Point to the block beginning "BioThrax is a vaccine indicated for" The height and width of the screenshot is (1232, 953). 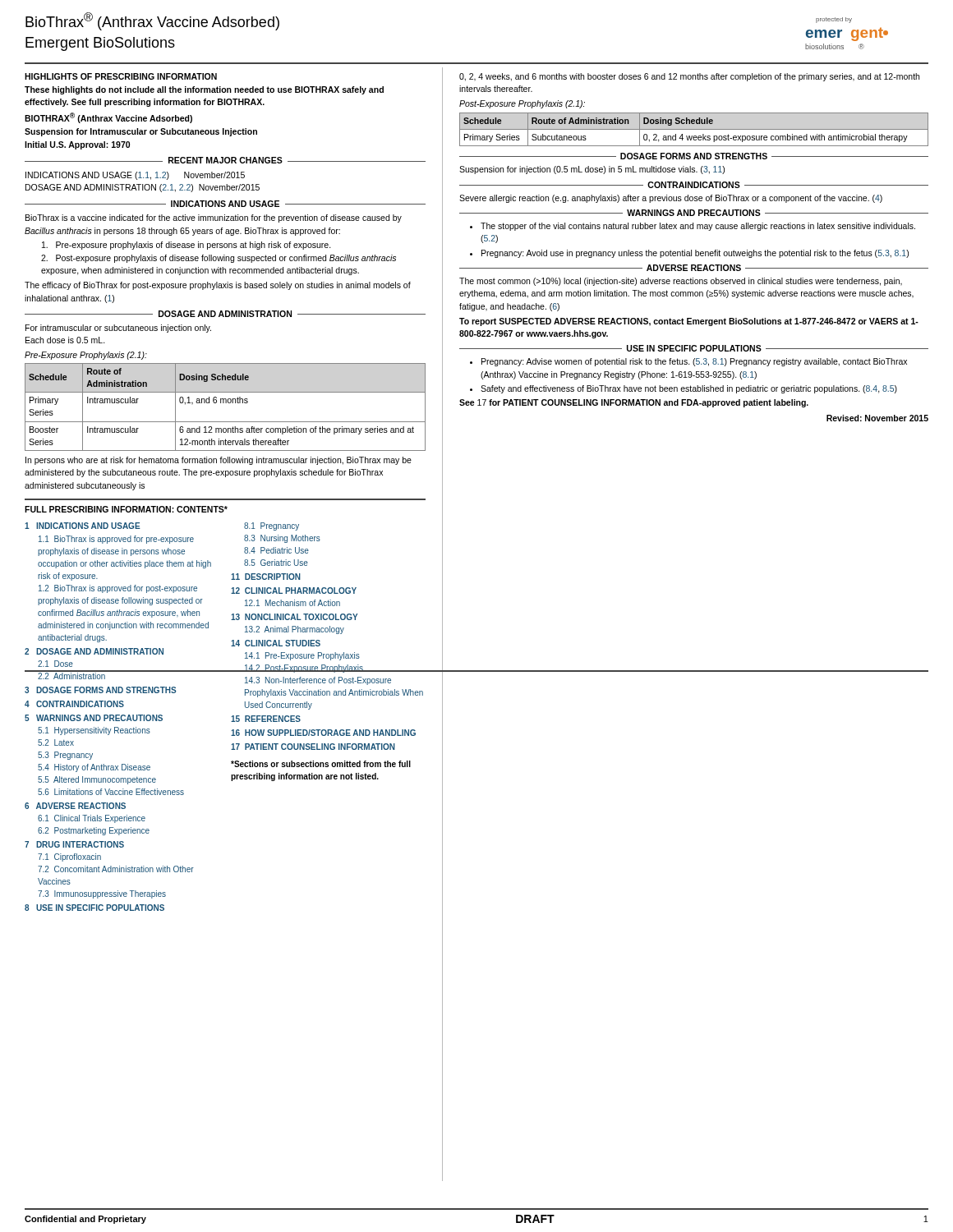[x=213, y=224]
